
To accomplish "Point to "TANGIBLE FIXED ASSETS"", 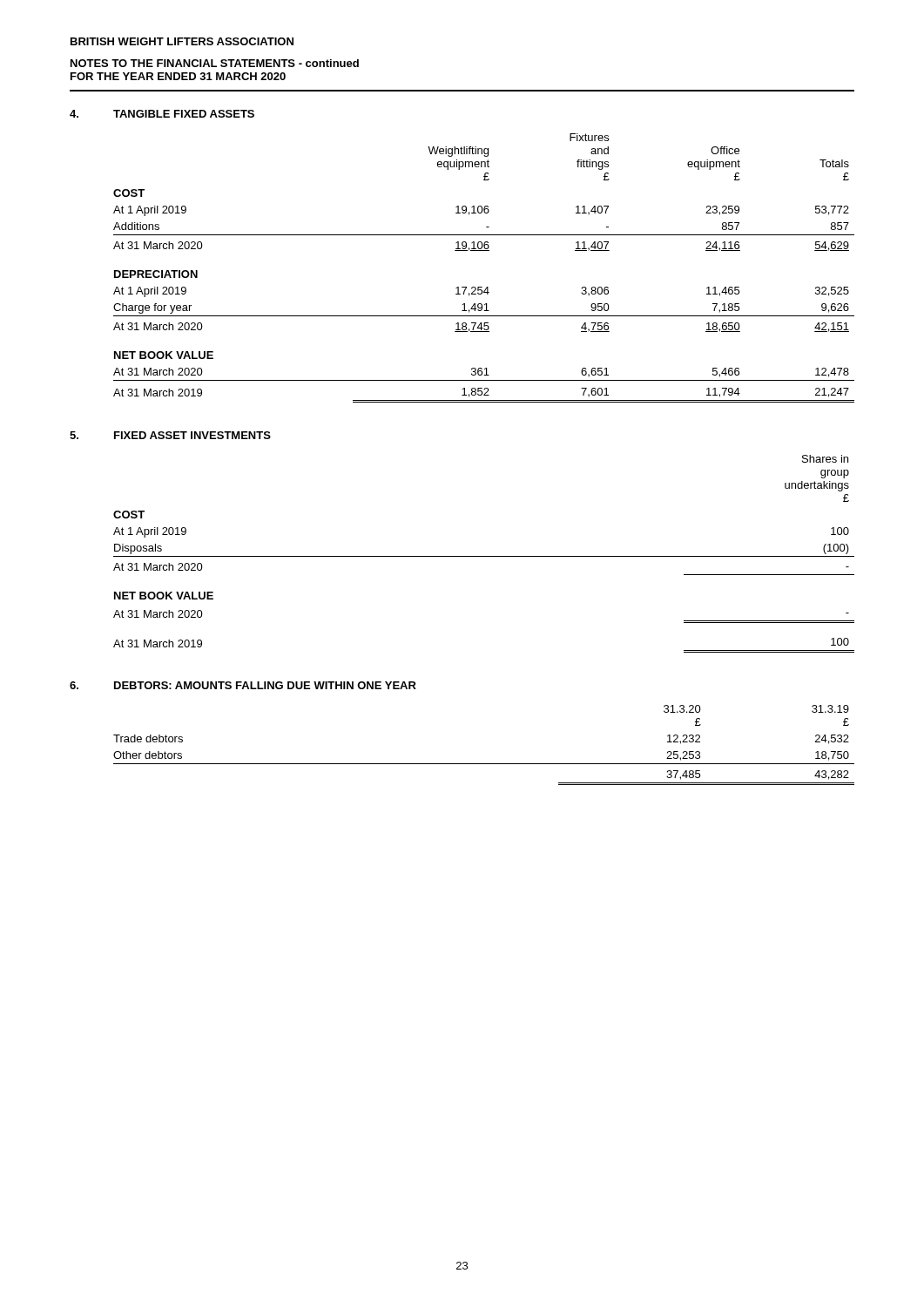I will click(184, 114).
